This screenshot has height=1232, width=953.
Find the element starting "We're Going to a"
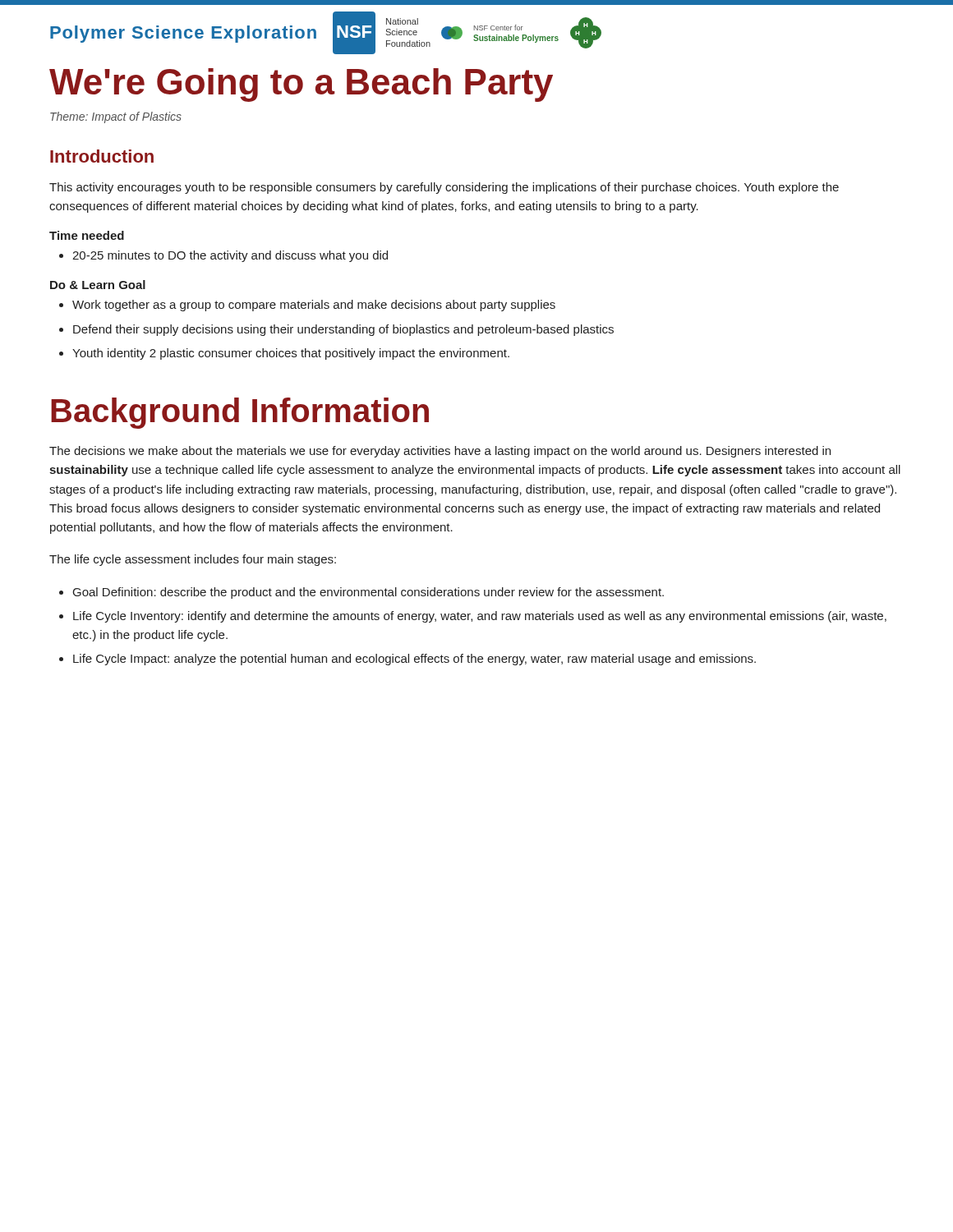[x=476, y=82]
